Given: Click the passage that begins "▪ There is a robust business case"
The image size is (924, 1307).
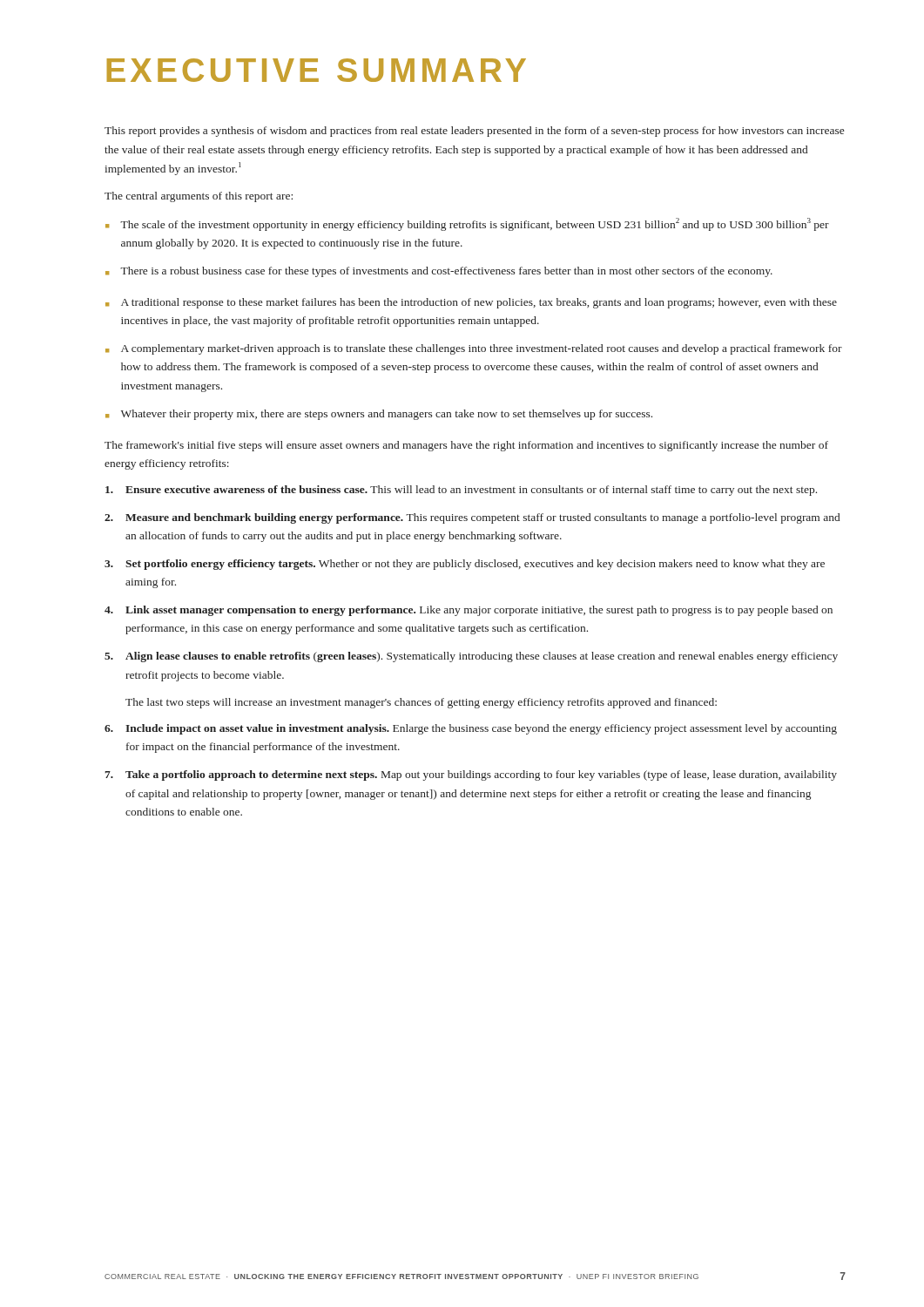Looking at the screenshot, I should (475, 272).
